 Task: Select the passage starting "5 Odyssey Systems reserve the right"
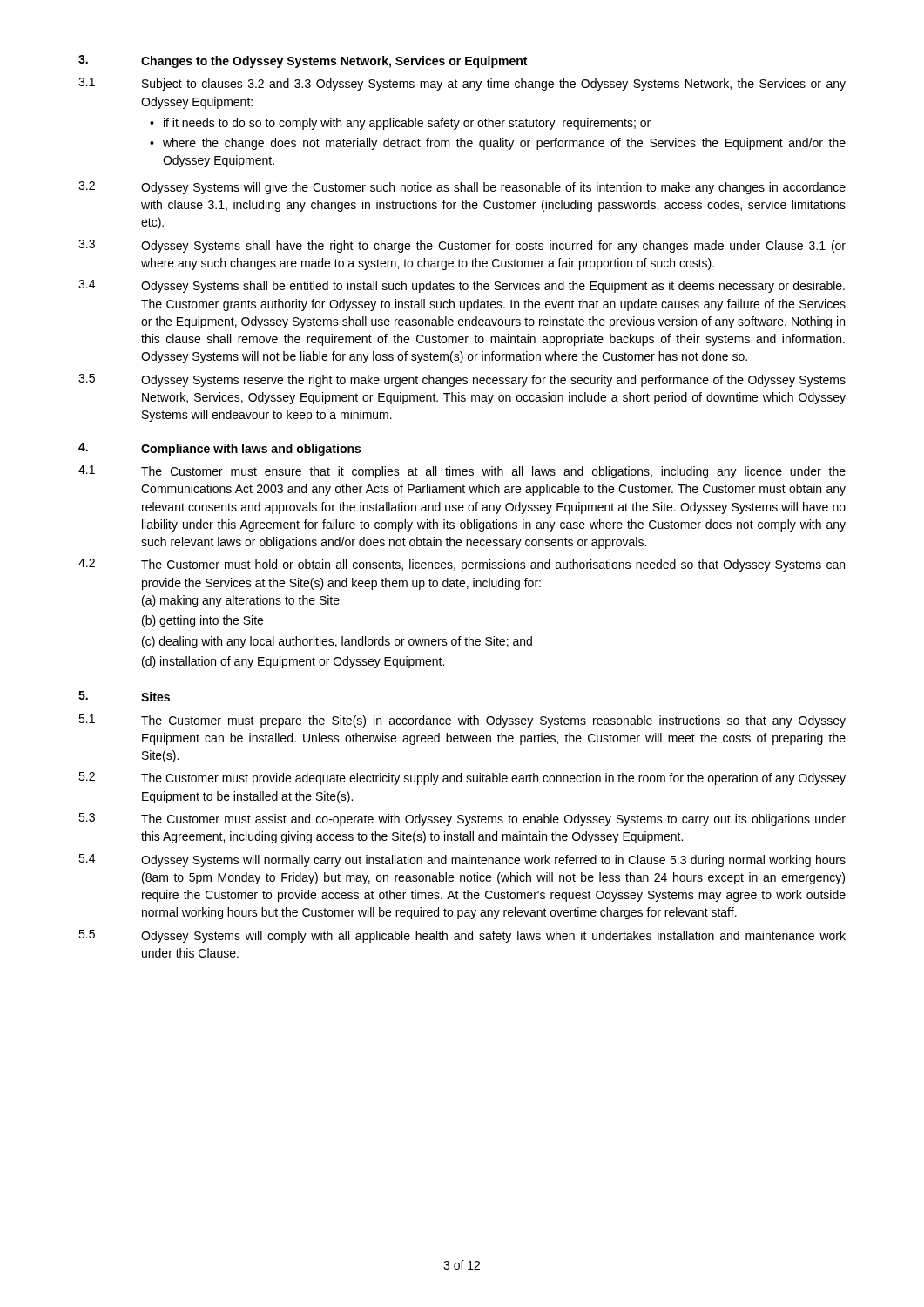click(462, 397)
